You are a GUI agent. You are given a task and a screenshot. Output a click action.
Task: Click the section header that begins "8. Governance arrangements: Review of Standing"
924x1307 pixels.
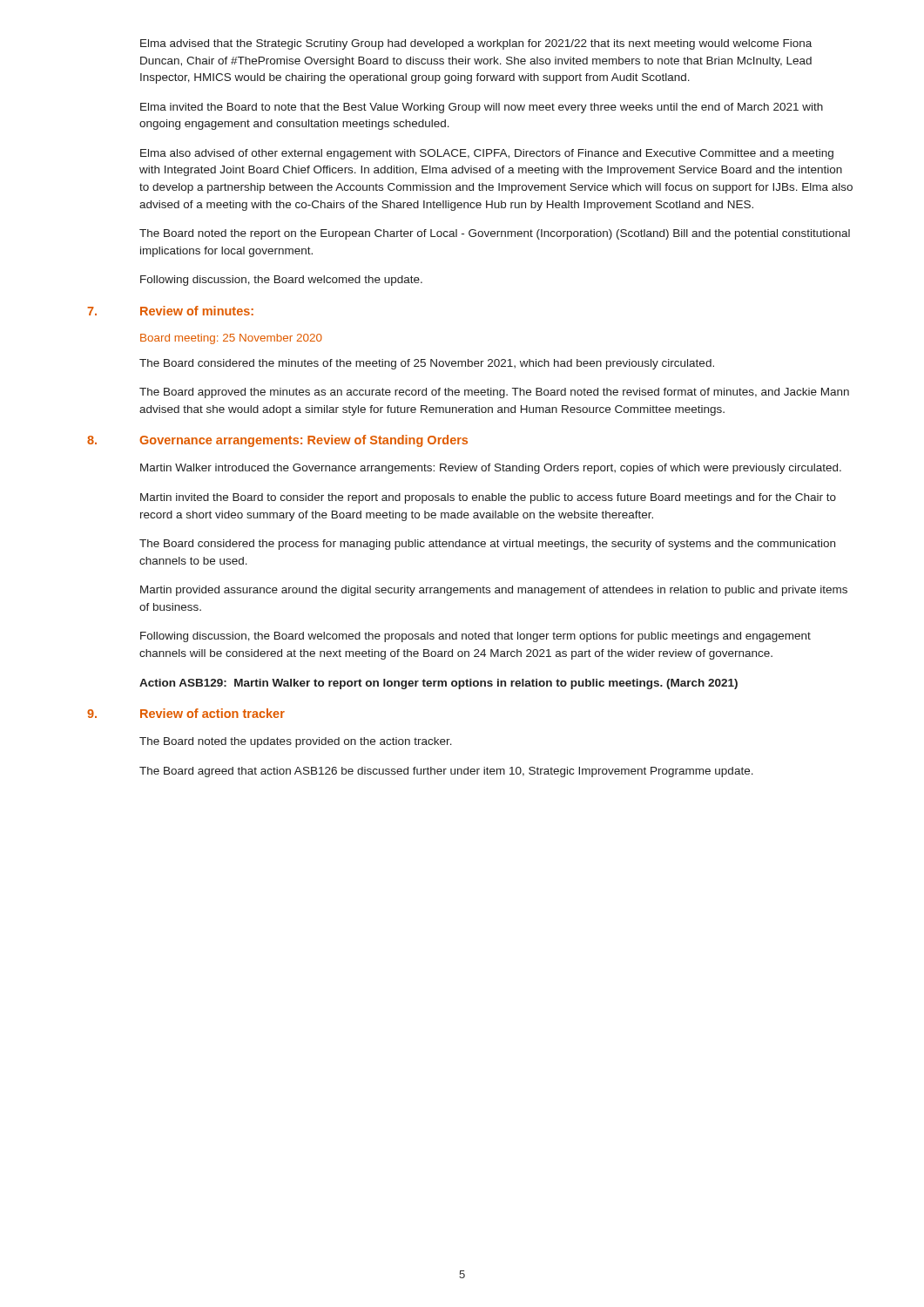(x=278, y=440)
